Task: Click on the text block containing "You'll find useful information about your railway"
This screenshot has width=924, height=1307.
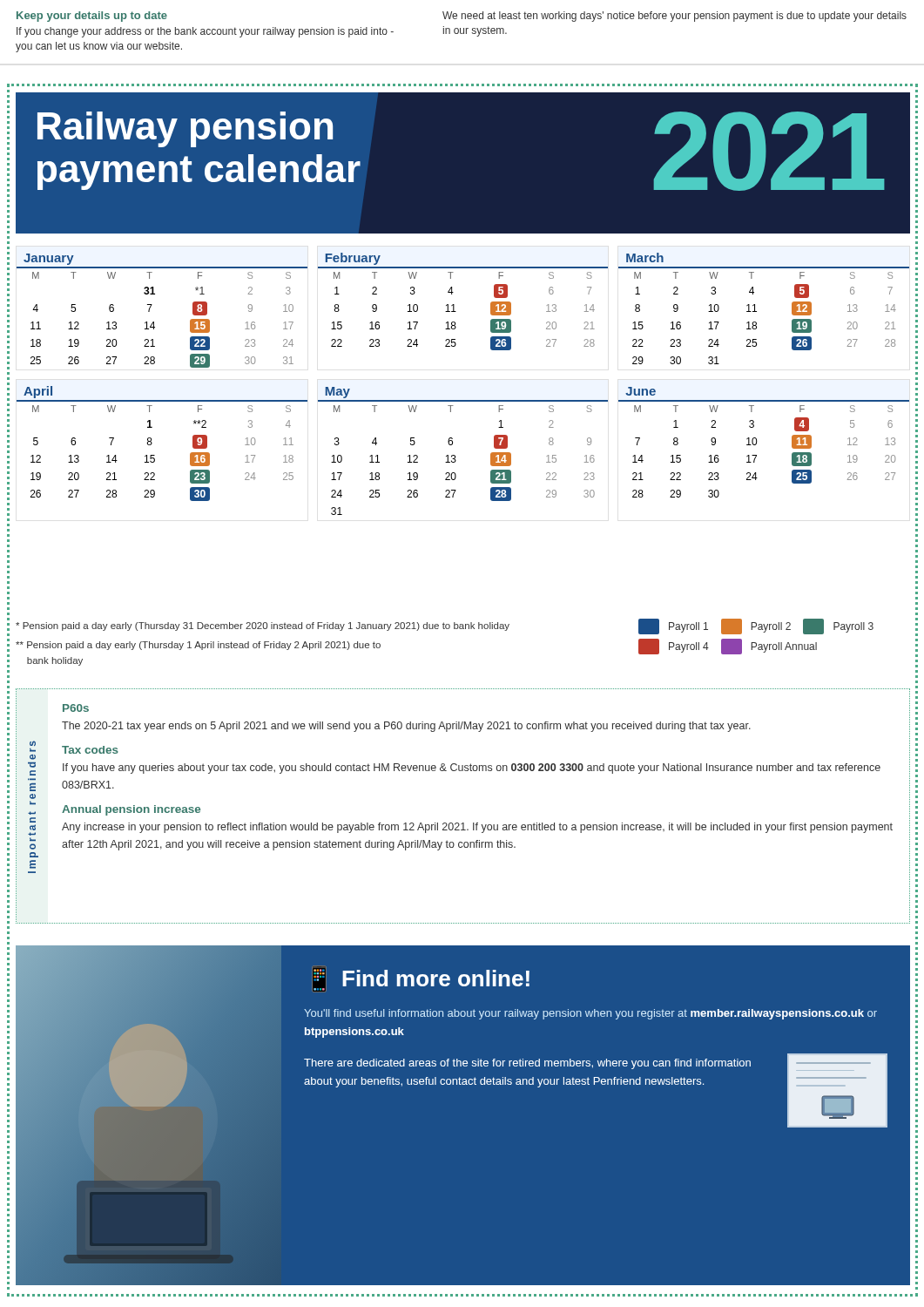Action: (x=590, y=1022)
